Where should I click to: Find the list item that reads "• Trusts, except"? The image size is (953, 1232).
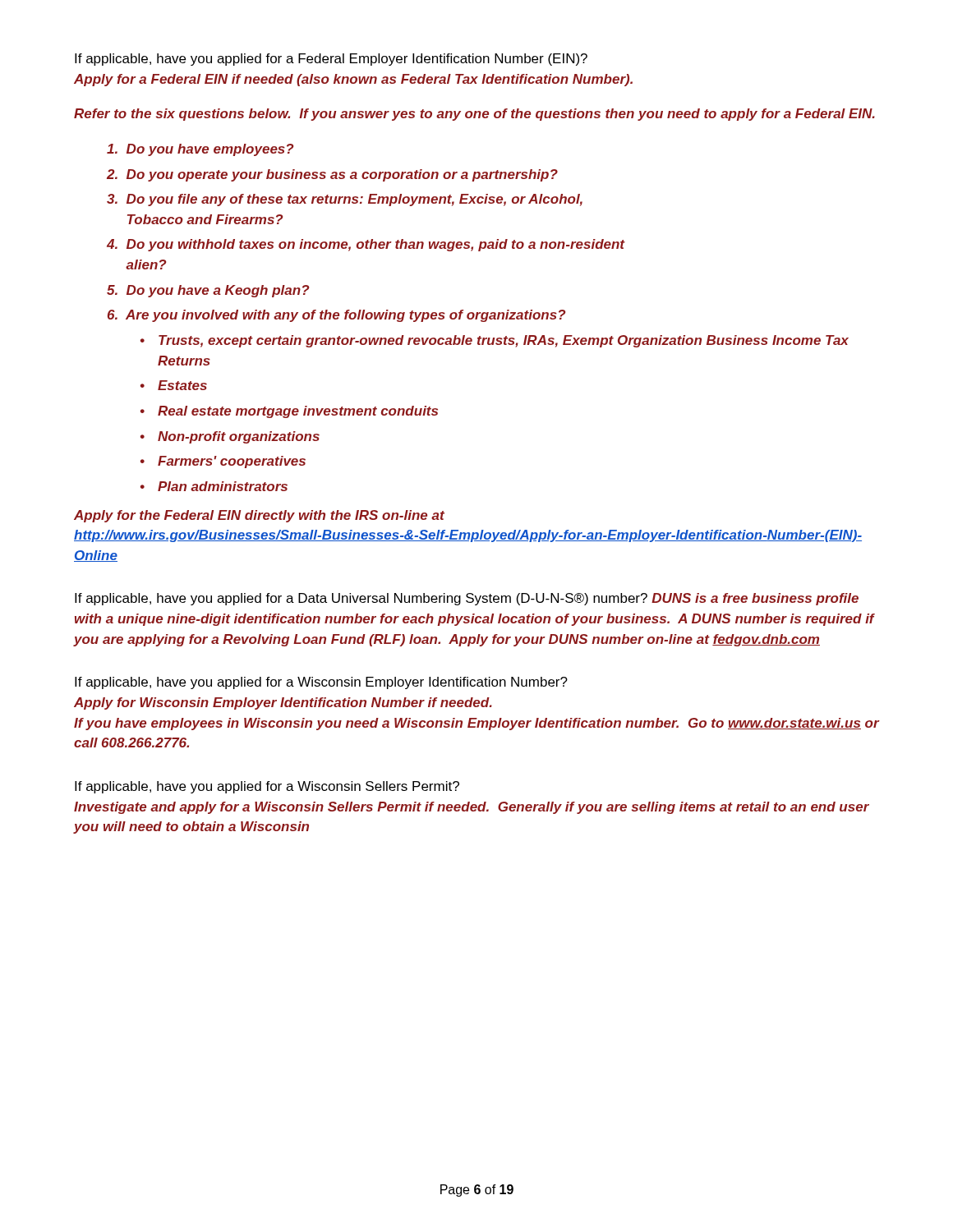click(509, 351)
